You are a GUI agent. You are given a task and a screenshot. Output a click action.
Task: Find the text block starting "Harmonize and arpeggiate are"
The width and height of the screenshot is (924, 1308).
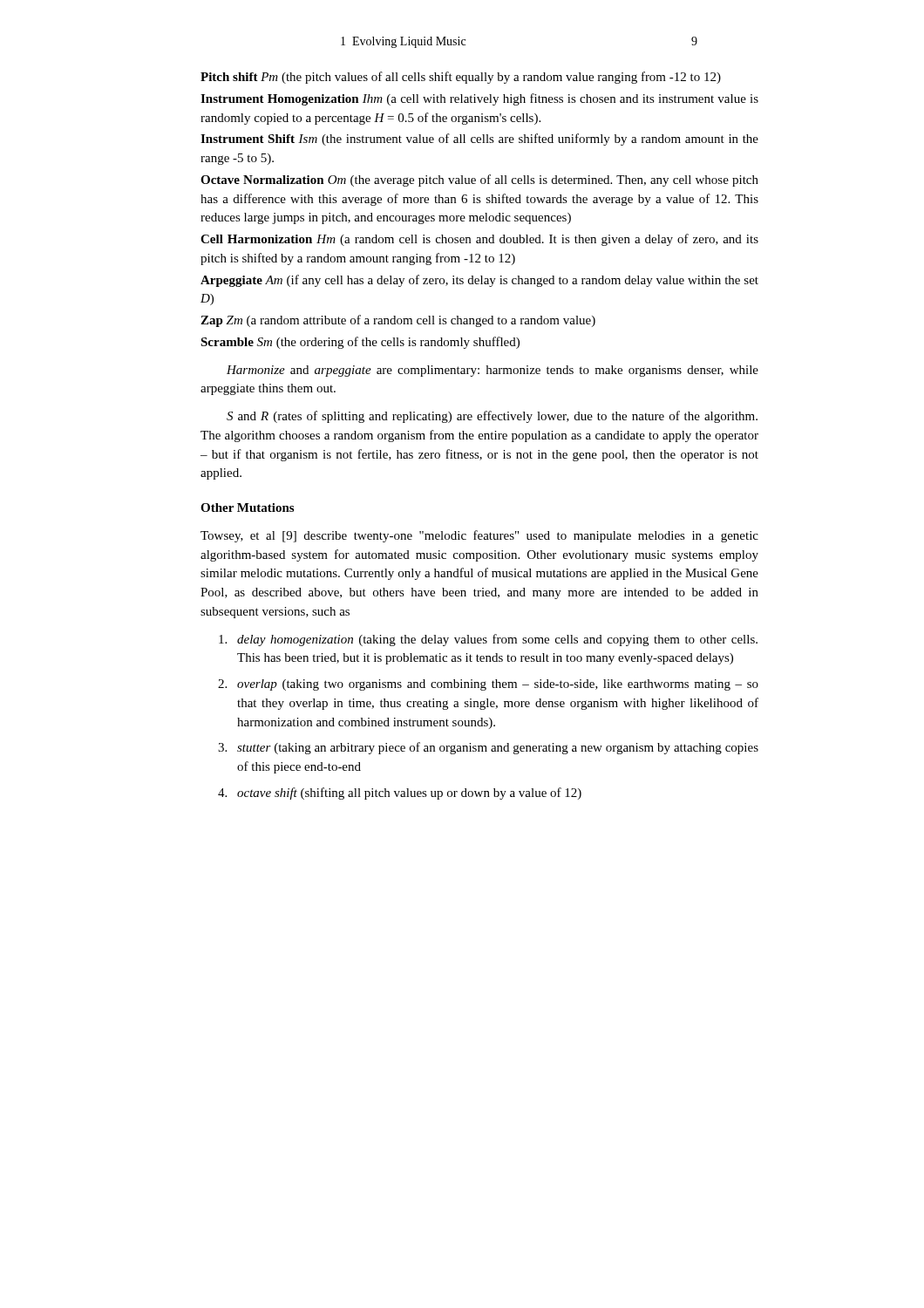click(x=479, y=379)
